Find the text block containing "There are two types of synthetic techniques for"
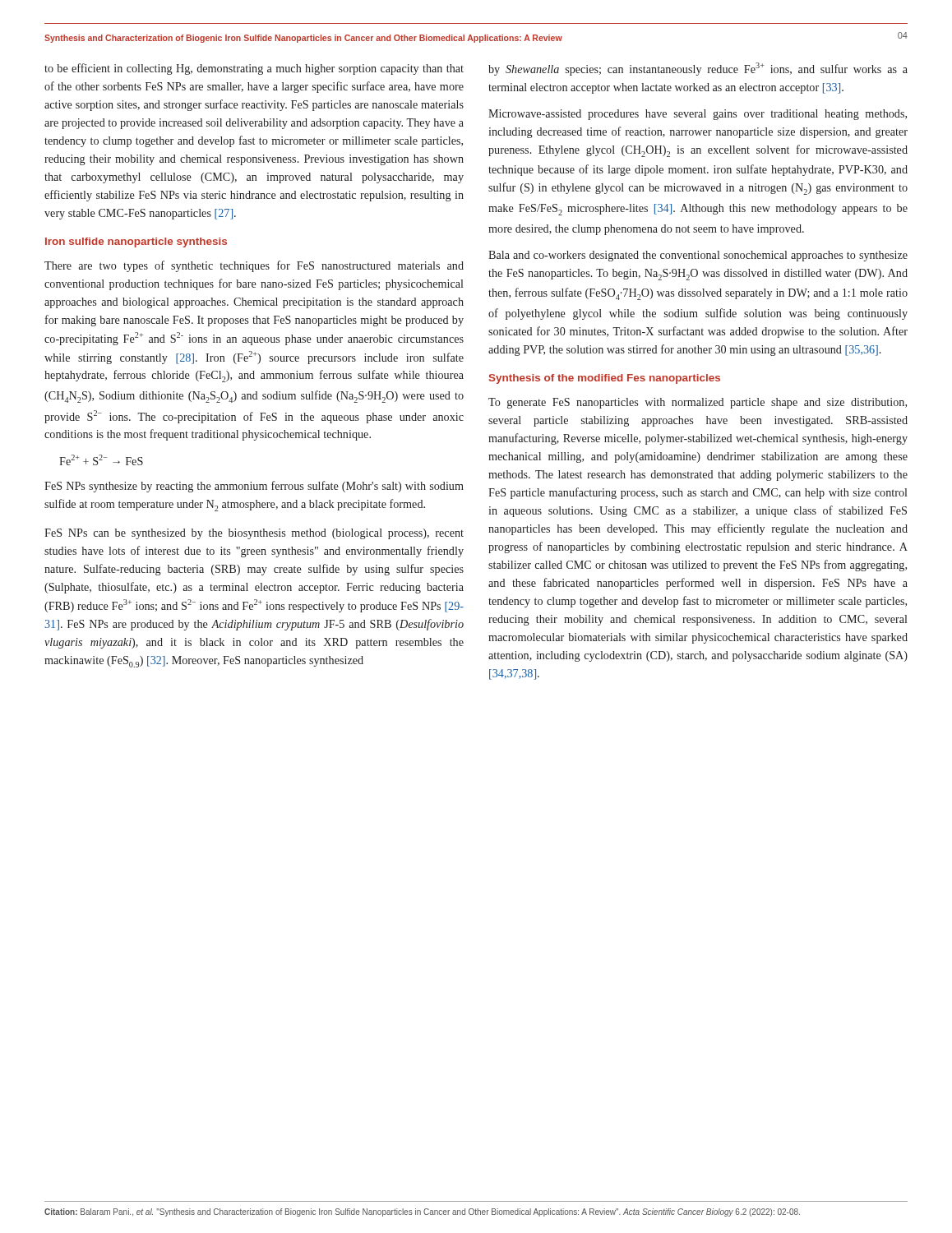 click(x=254, y=350)
